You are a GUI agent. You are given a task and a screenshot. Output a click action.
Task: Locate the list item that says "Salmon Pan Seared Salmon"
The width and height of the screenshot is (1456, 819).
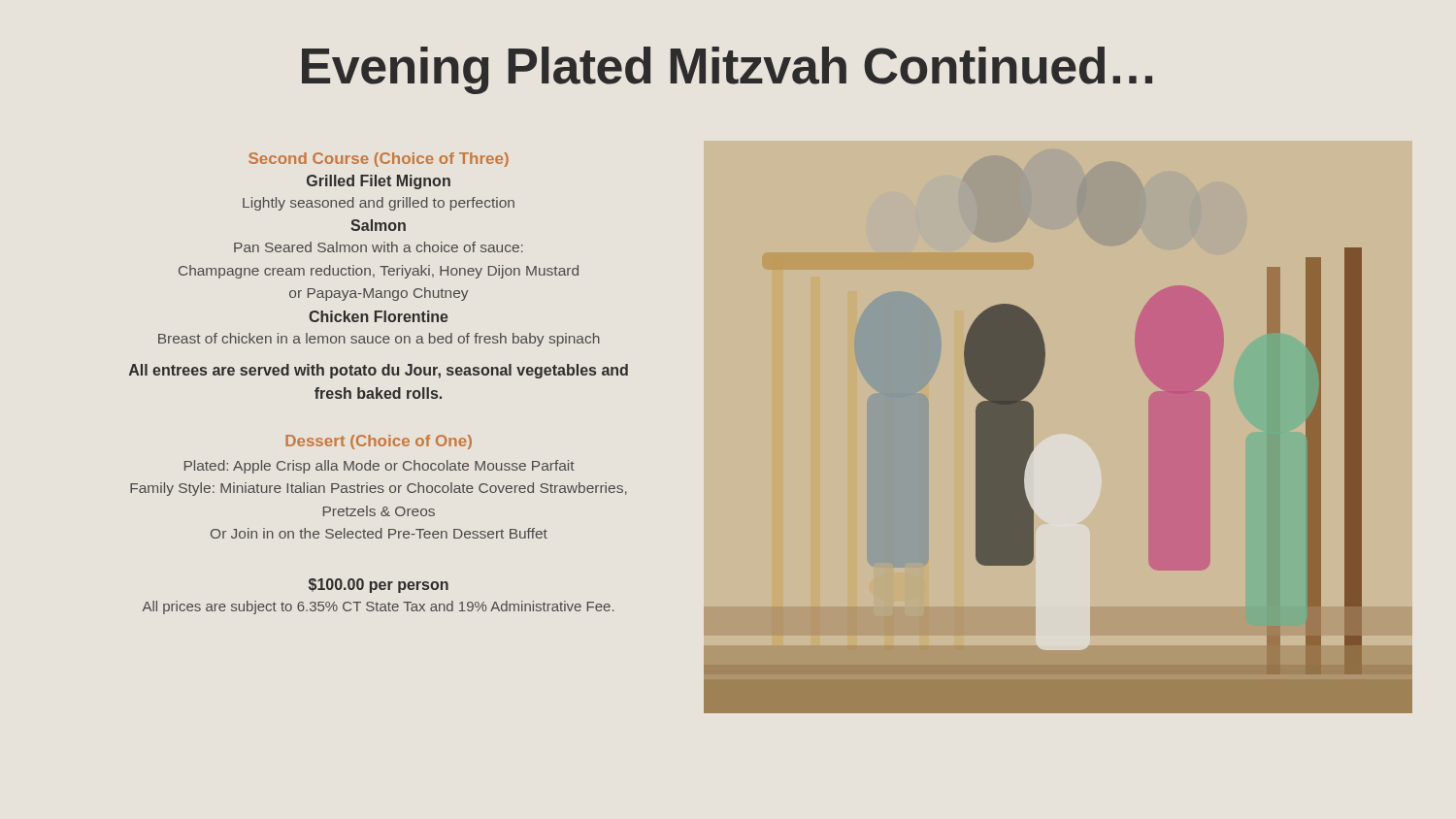(379, 261)
